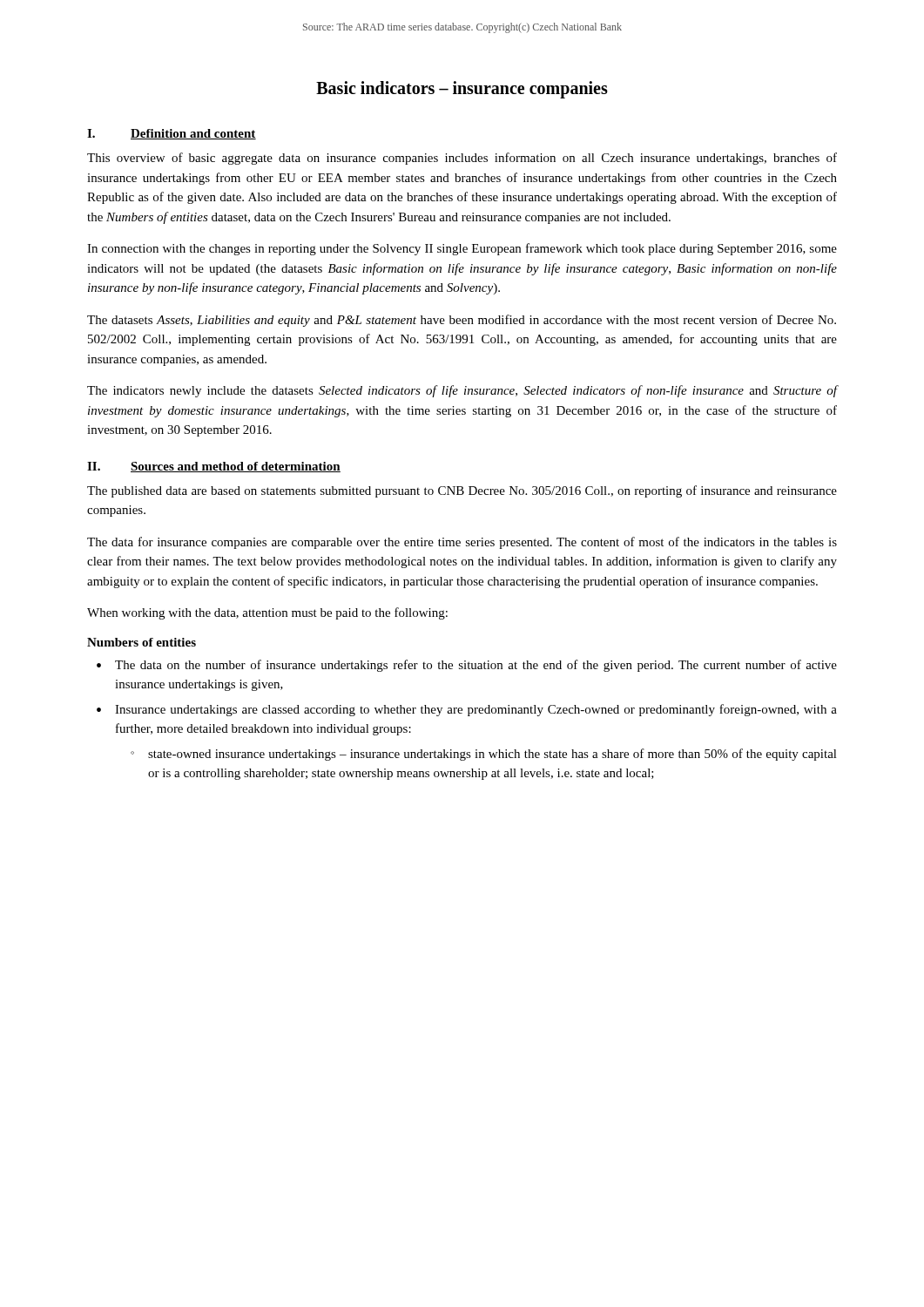The height and width of the screenshot is (1307, 924).
Task: Navigate to the text starting "• The data on the number"
Action: 466,674
